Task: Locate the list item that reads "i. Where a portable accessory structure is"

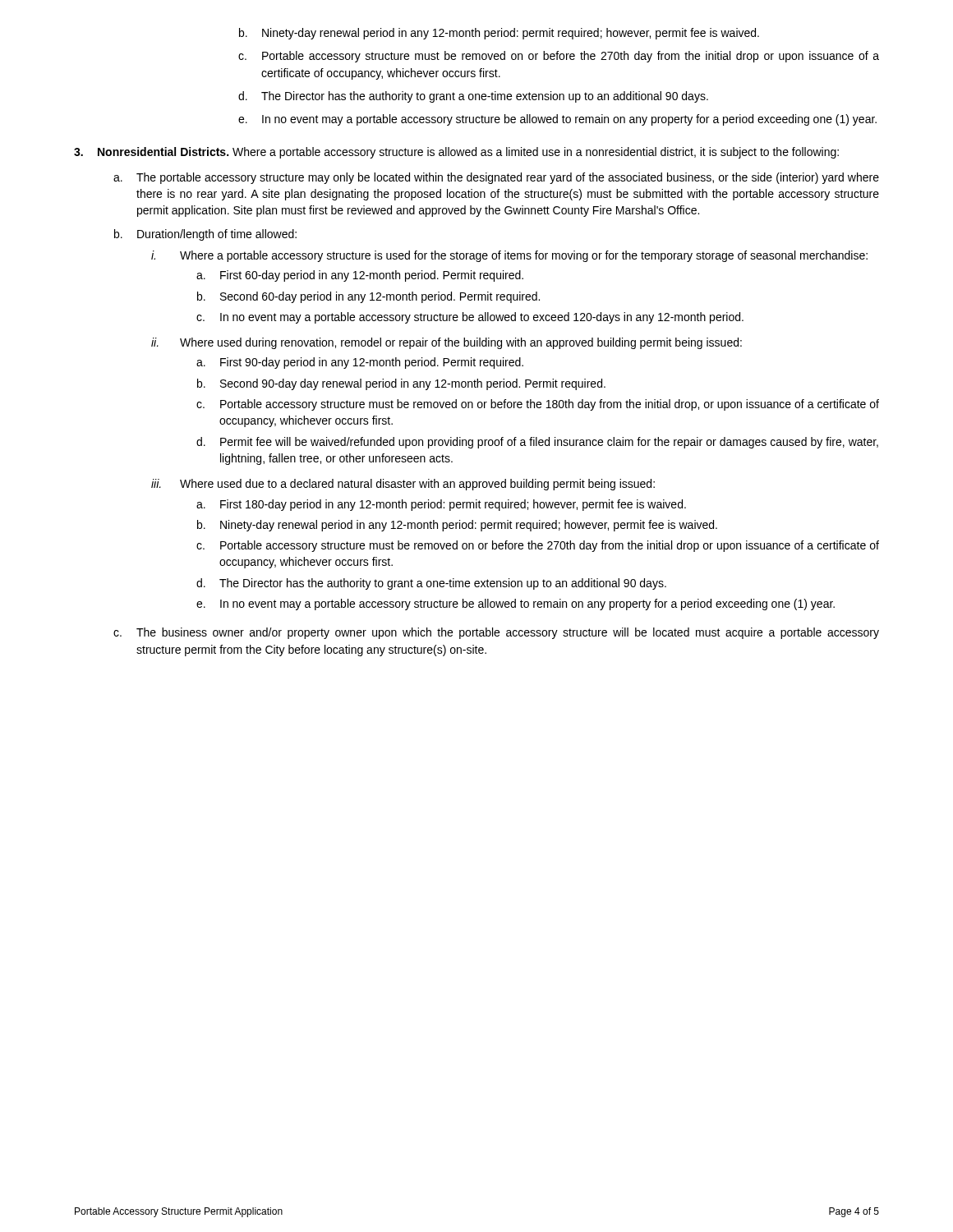Action: (515, 288)
